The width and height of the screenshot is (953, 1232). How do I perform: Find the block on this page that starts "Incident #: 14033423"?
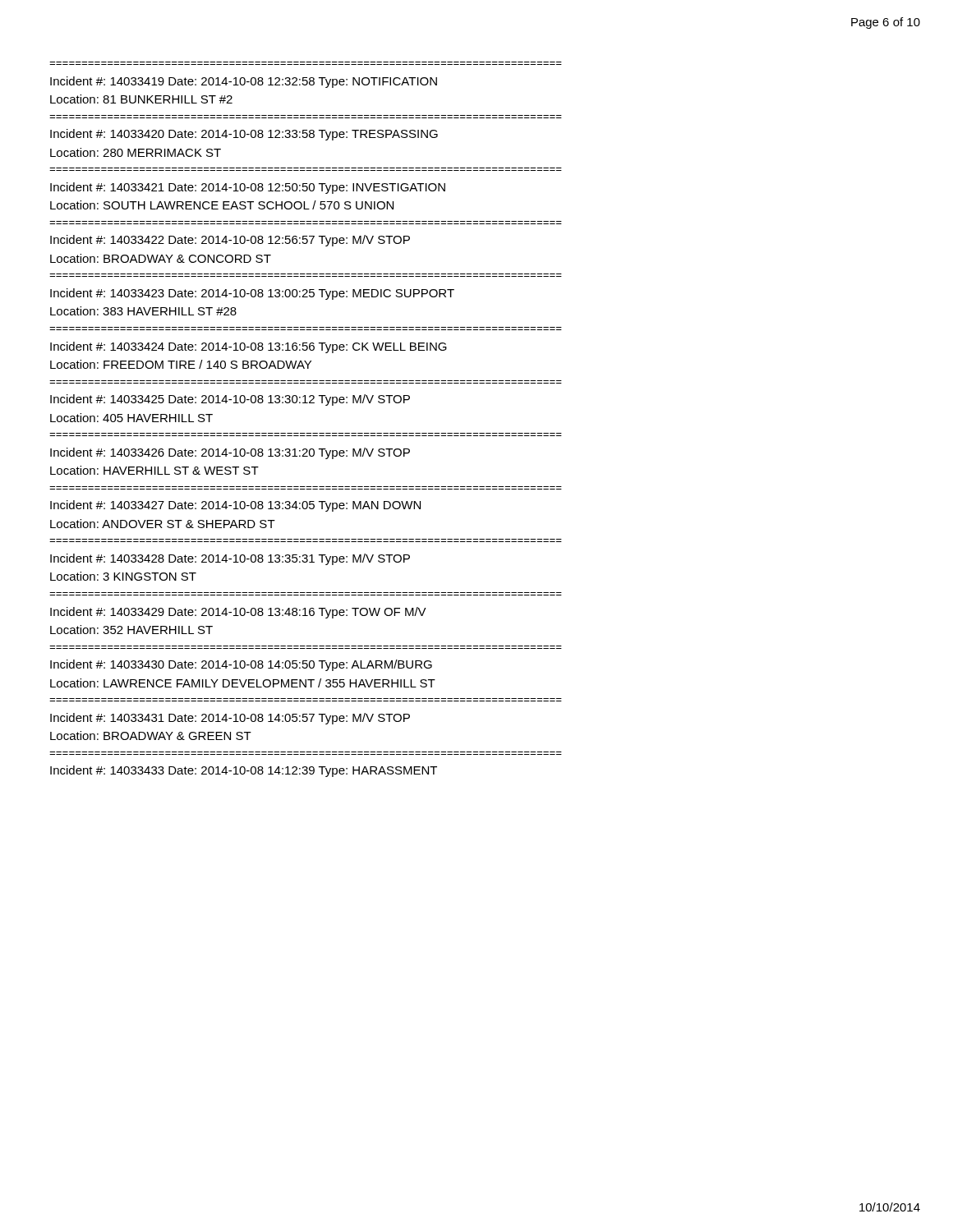[x=252, y=294]
